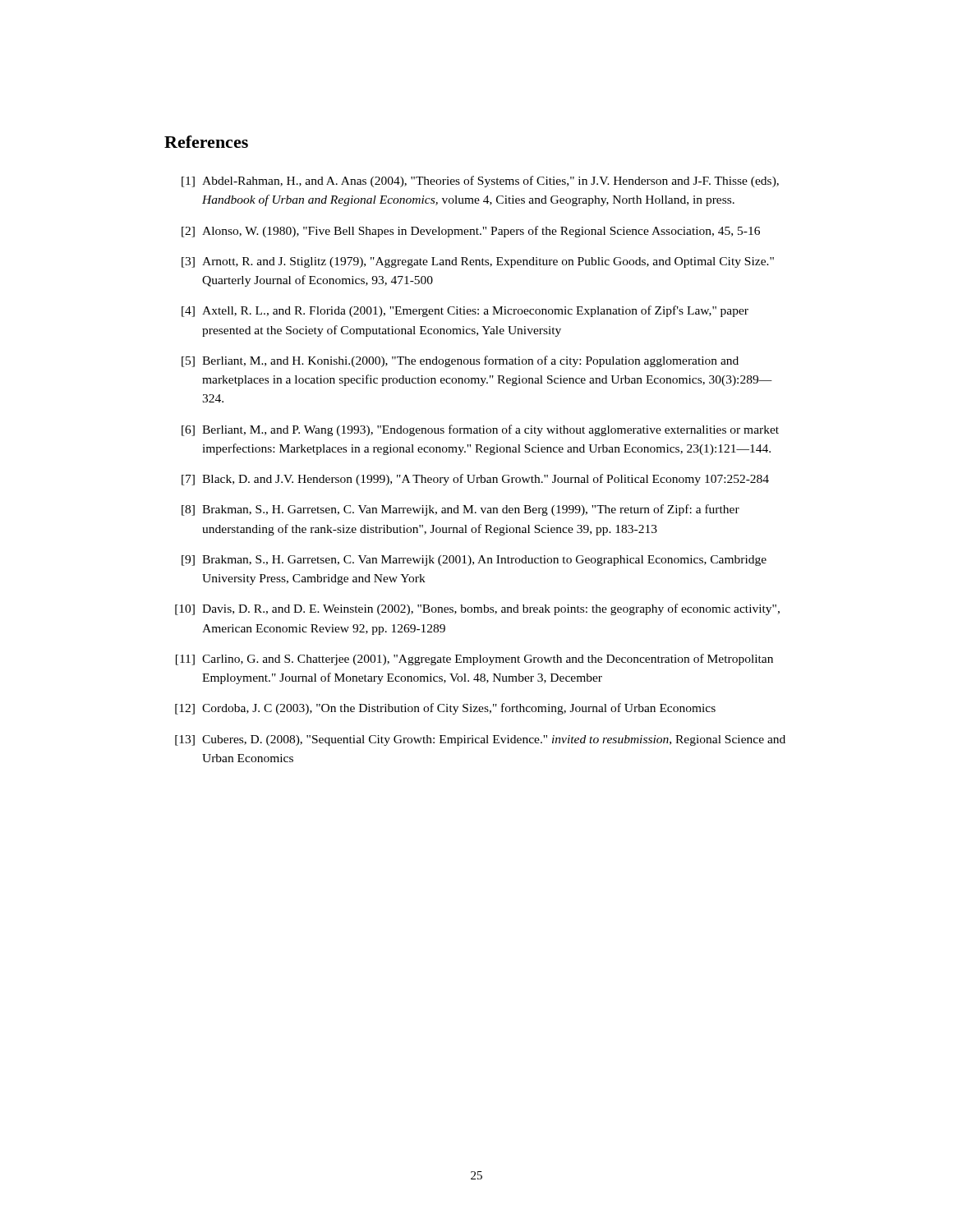This screenshot has width=953, height=1232.
Task: Click on the list item containing "[5] Berliant, M., and H."
Action: [476, 379]
